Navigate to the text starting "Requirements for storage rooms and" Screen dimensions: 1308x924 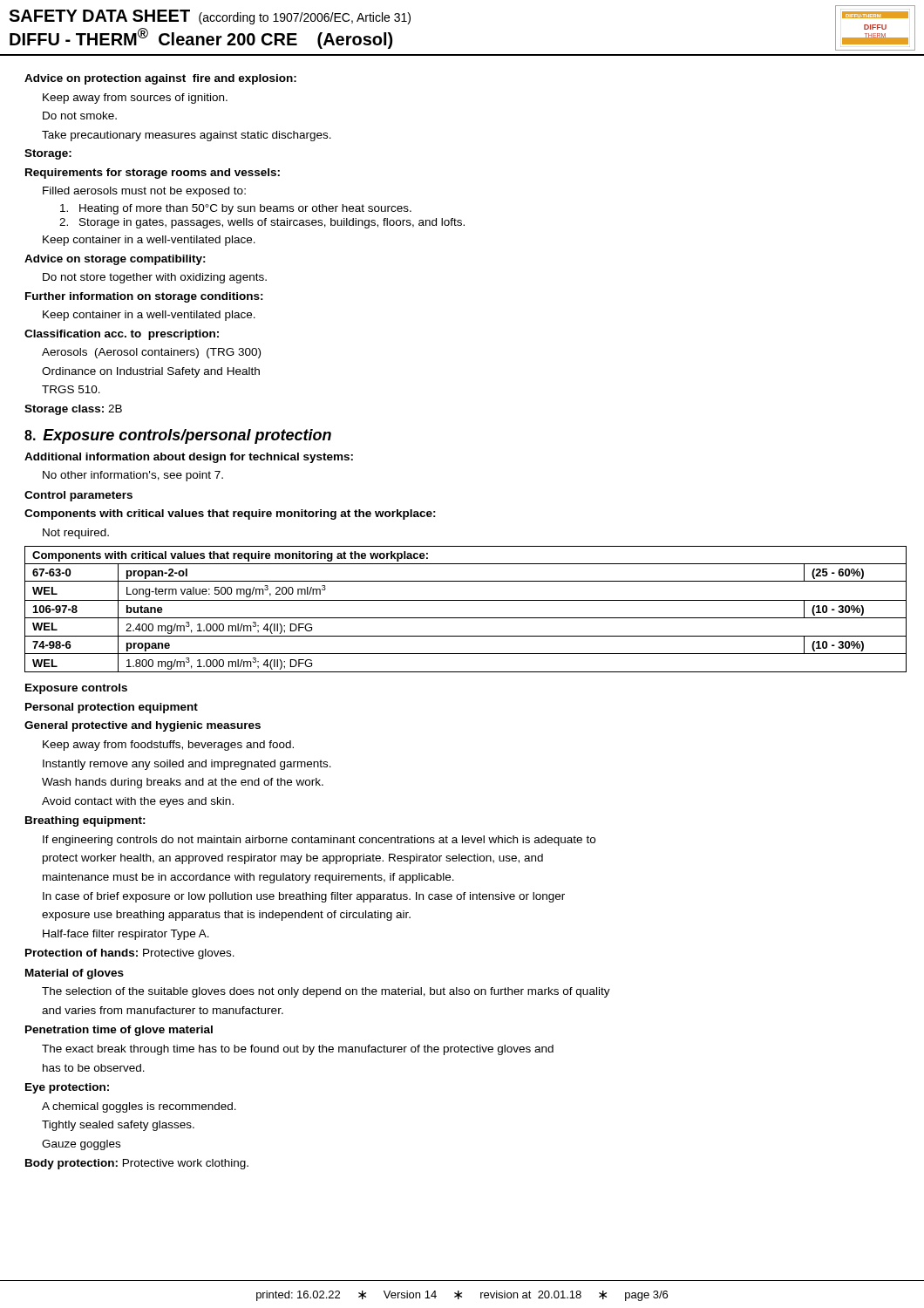point(153,174)
